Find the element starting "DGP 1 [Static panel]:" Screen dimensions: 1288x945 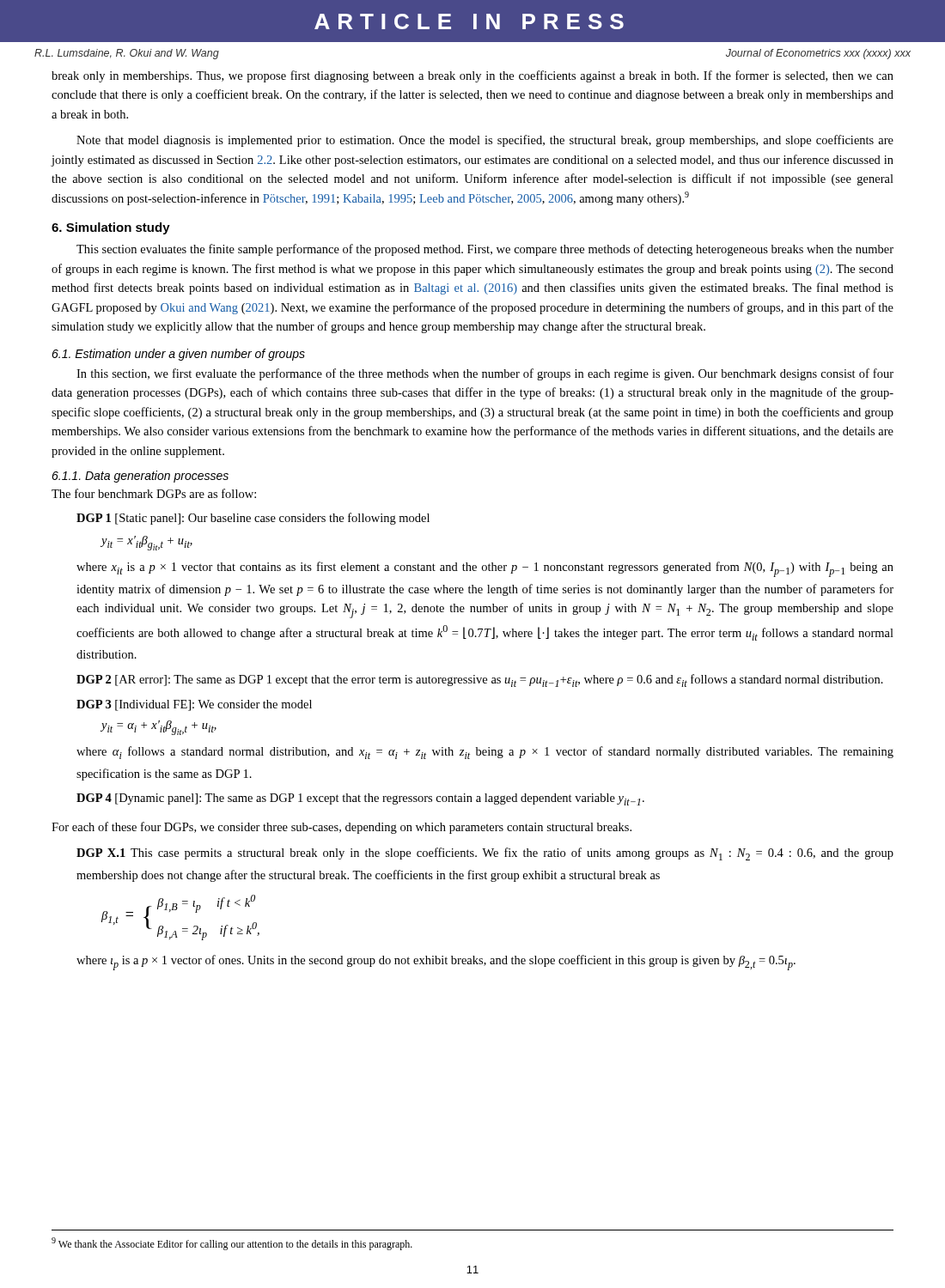click(253, 519)
